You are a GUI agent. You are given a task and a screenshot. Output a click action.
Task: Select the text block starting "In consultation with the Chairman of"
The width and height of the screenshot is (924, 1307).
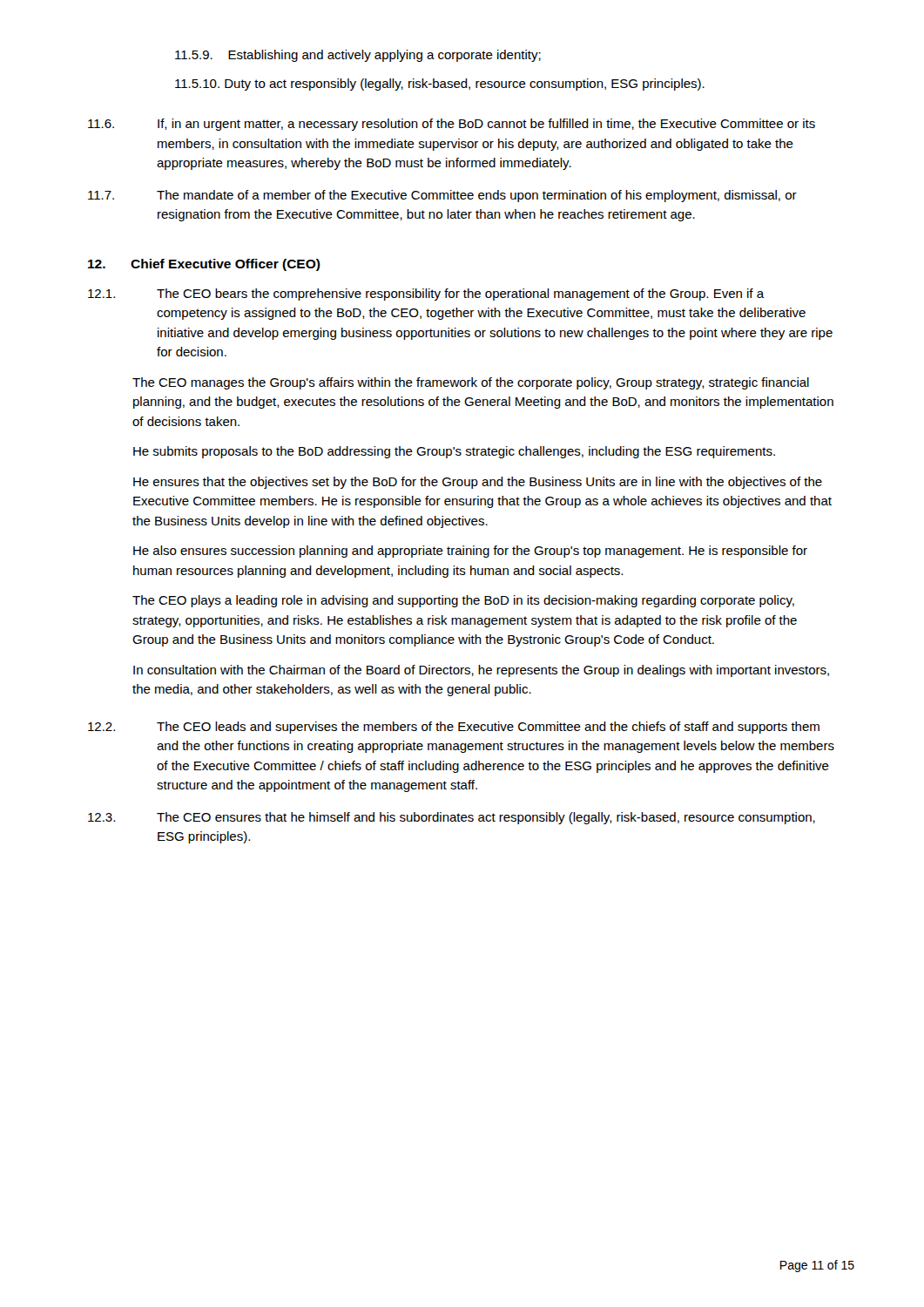pos(481,679)
